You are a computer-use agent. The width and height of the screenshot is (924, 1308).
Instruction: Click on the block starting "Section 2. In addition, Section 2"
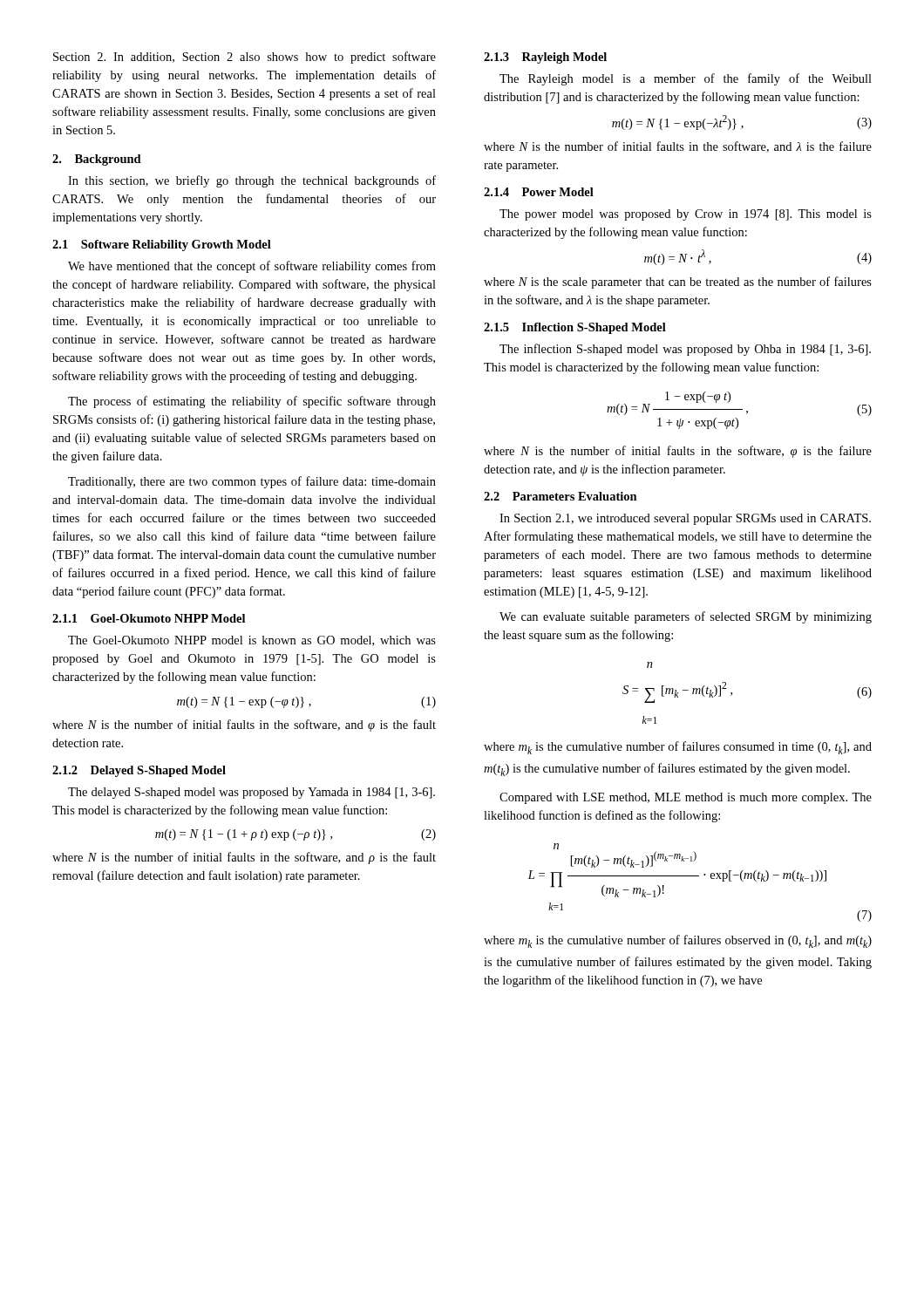244,94
